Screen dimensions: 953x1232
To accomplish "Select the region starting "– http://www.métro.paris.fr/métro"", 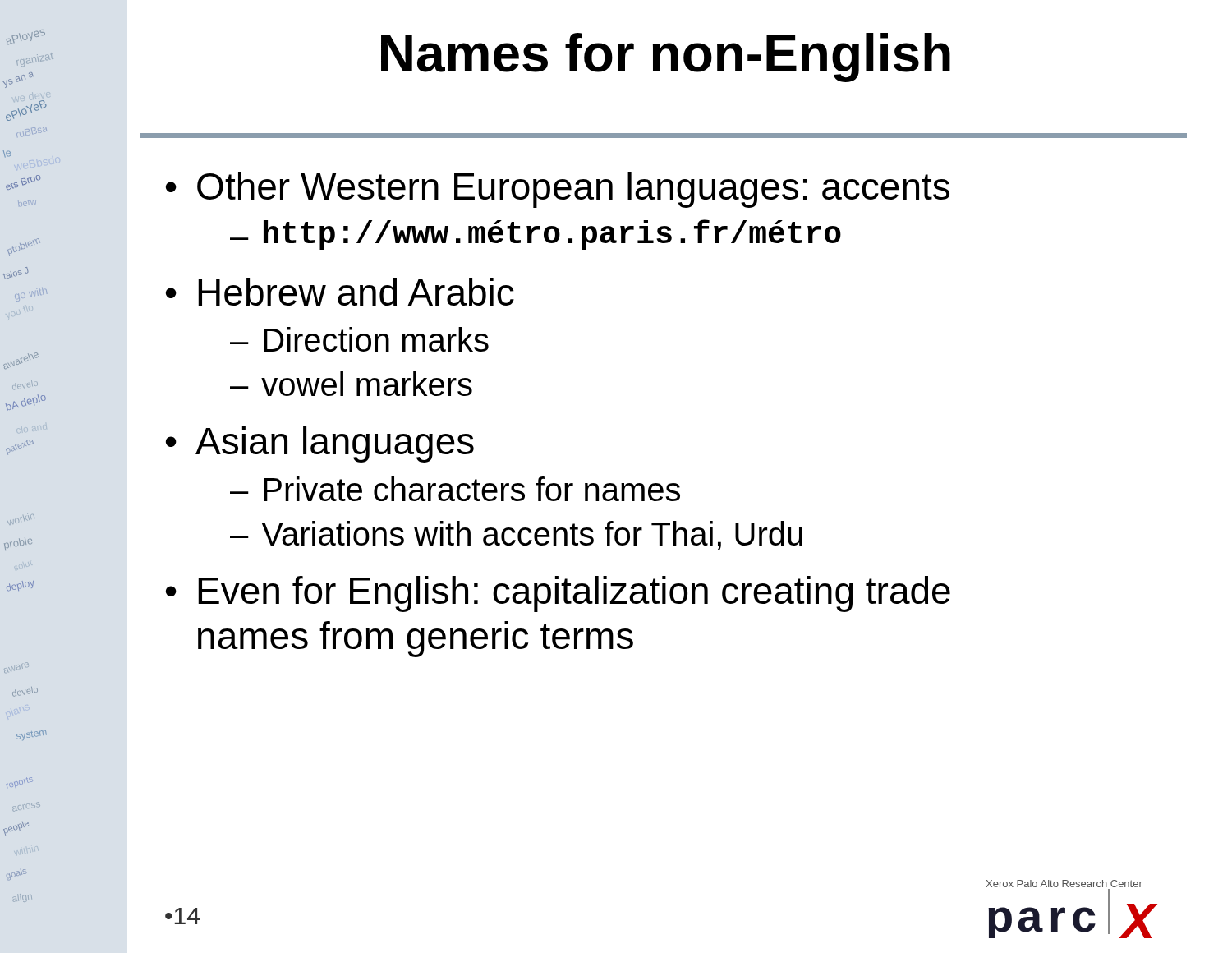I will tap(536, 236).
